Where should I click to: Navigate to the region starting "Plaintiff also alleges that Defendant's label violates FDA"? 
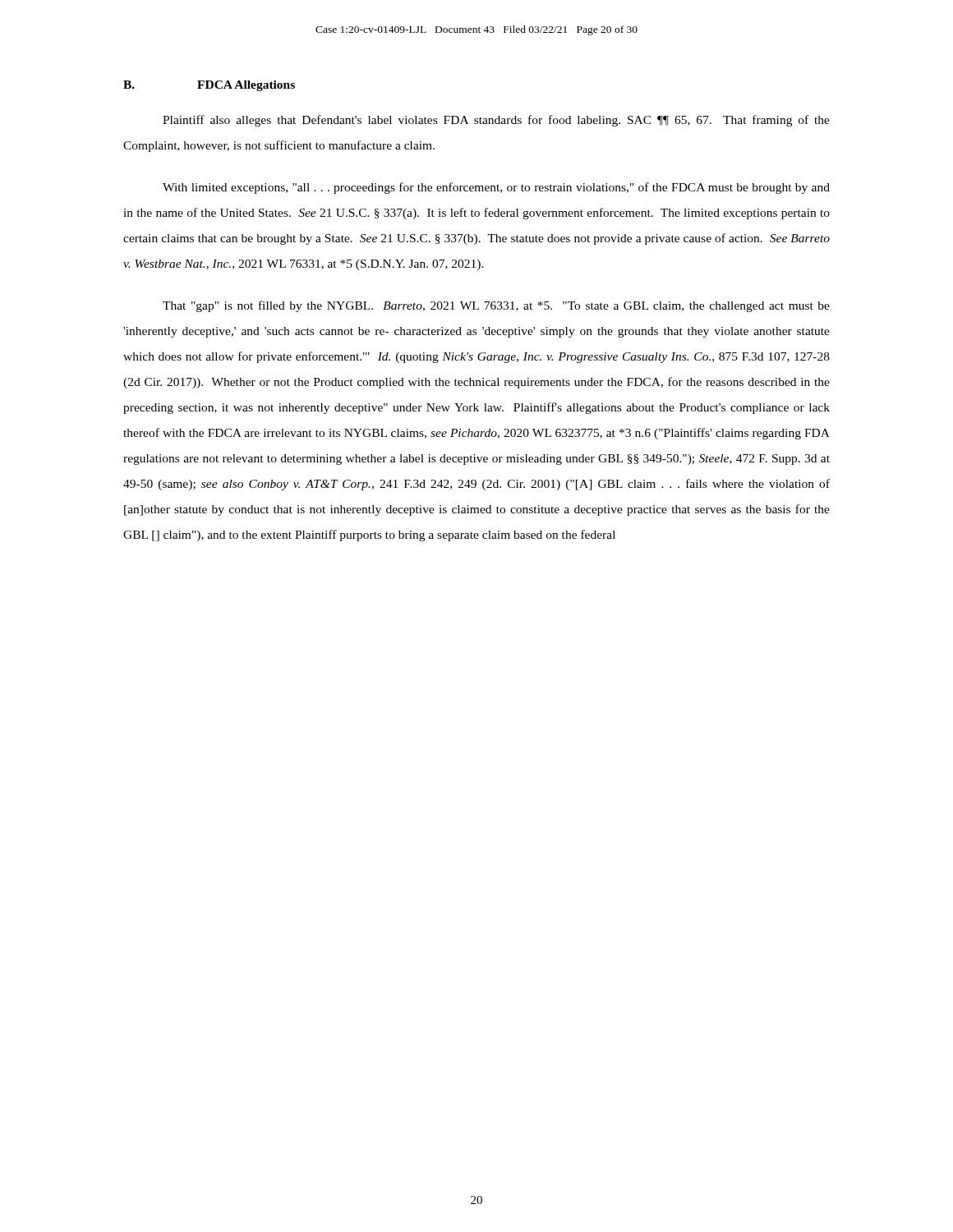tap(476, 132)
